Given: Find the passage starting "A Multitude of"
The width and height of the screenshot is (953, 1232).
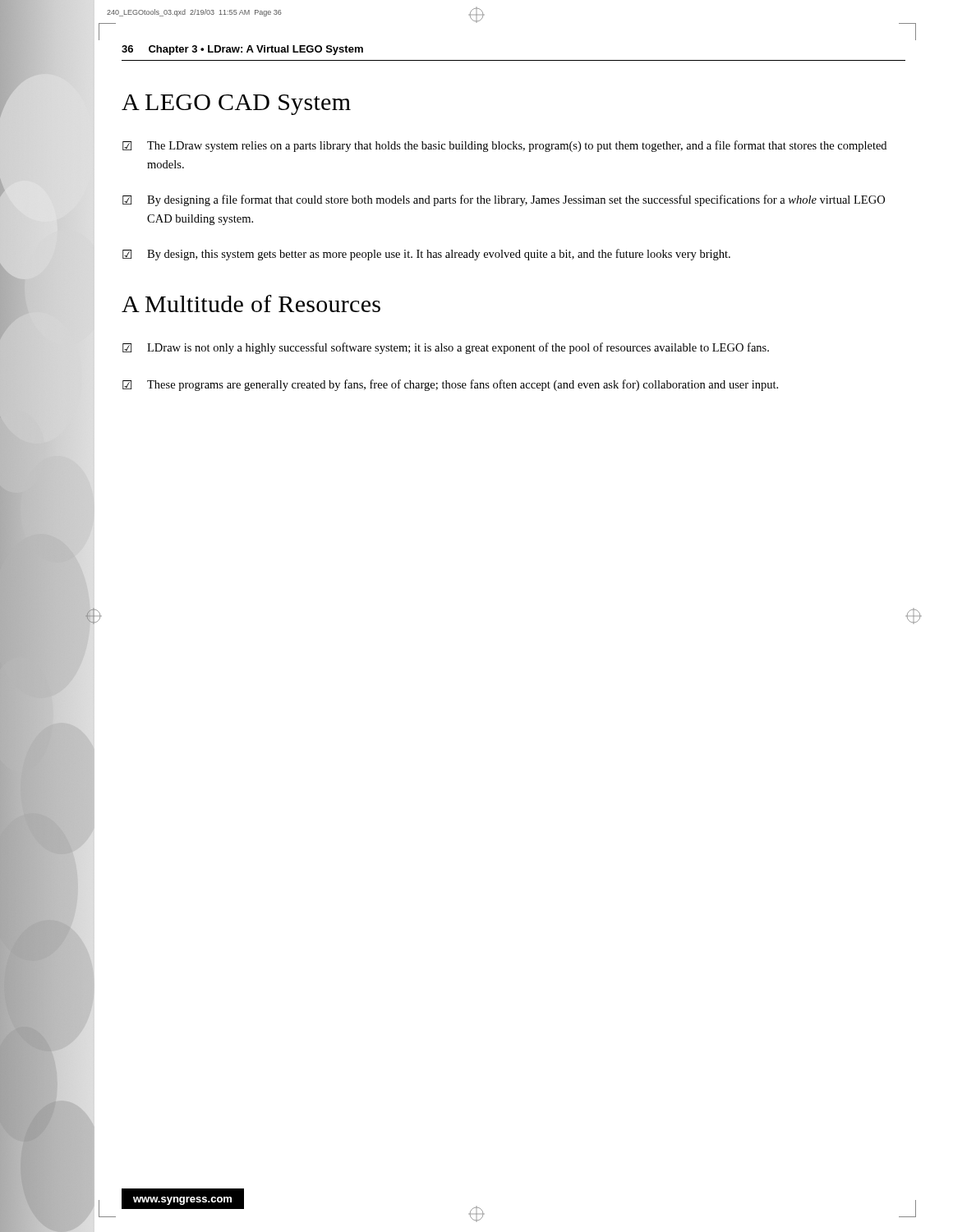Looking at the screenshot, I should [252, 304].
